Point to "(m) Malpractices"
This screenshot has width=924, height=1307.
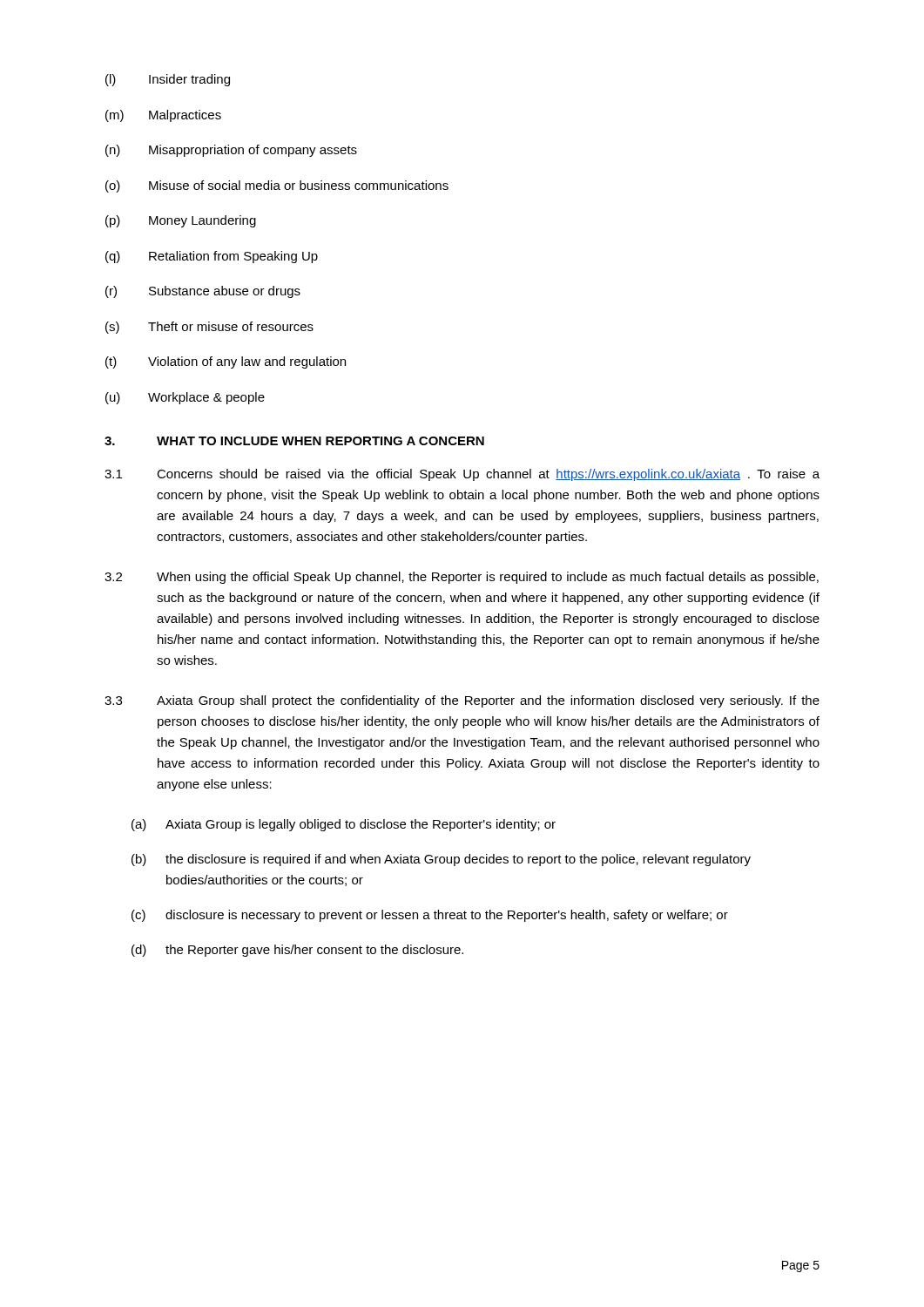pos(163,115)
